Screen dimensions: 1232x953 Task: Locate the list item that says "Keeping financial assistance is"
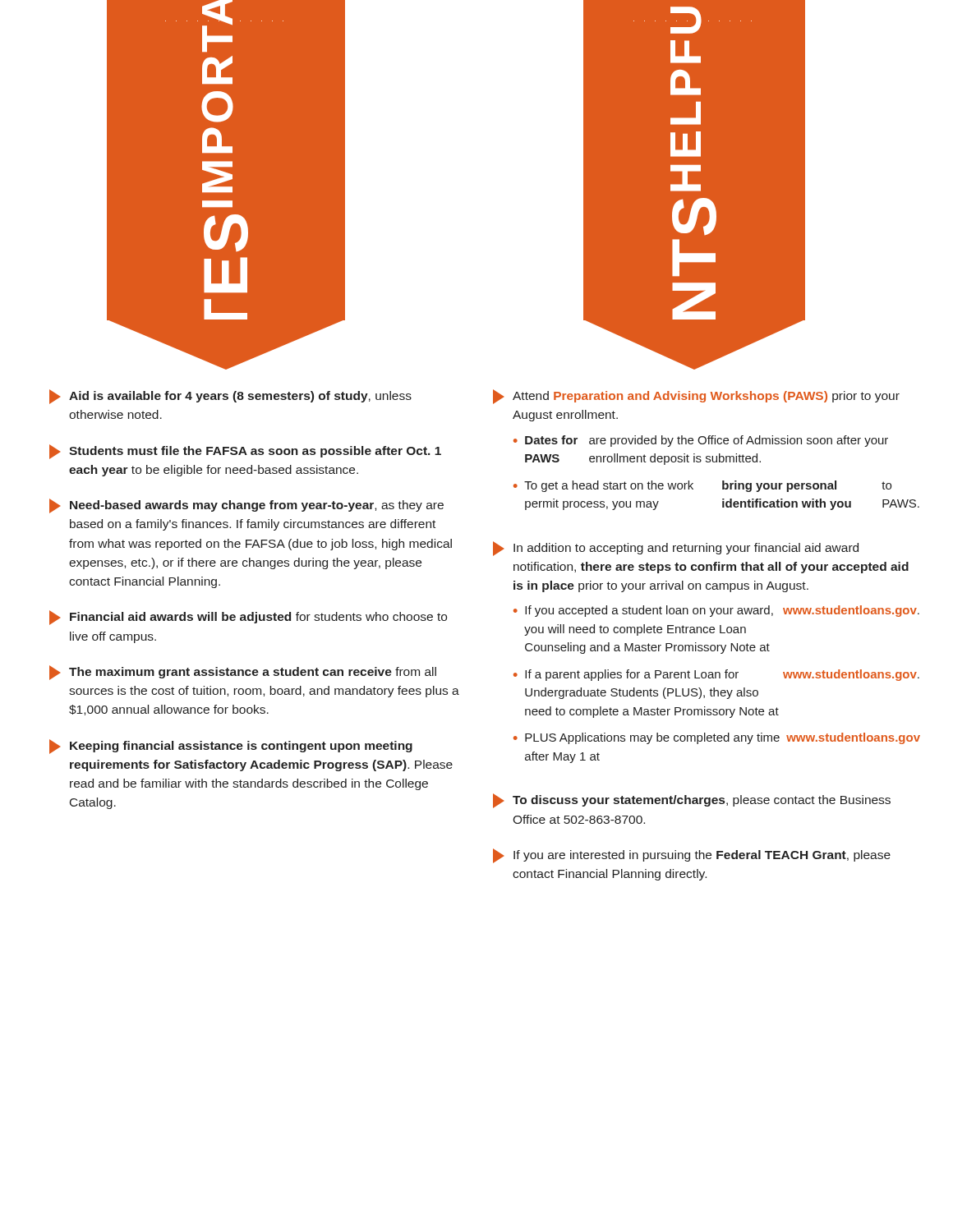255,774
